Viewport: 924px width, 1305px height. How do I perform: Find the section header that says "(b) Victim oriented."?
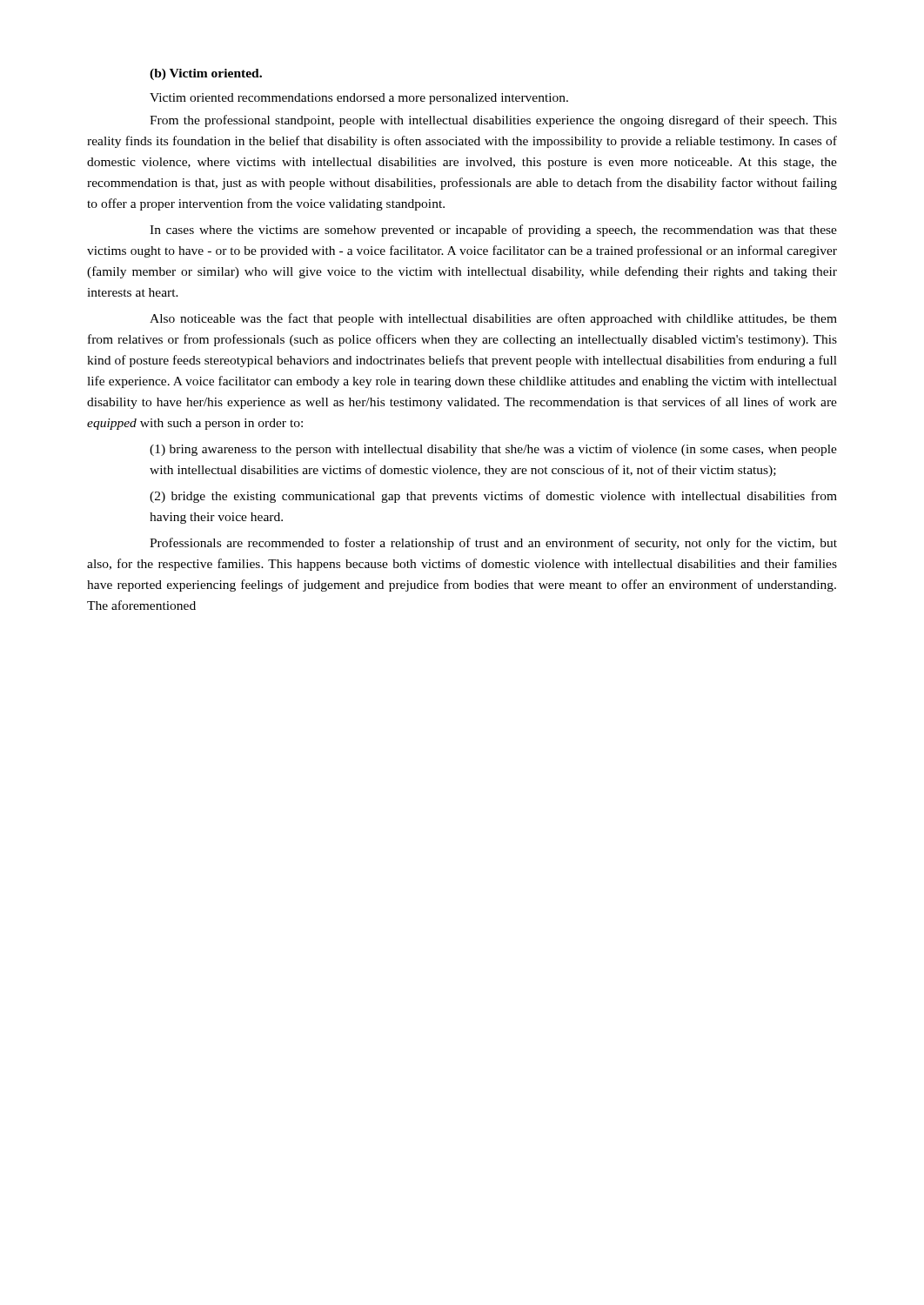[x=206, y=73]
